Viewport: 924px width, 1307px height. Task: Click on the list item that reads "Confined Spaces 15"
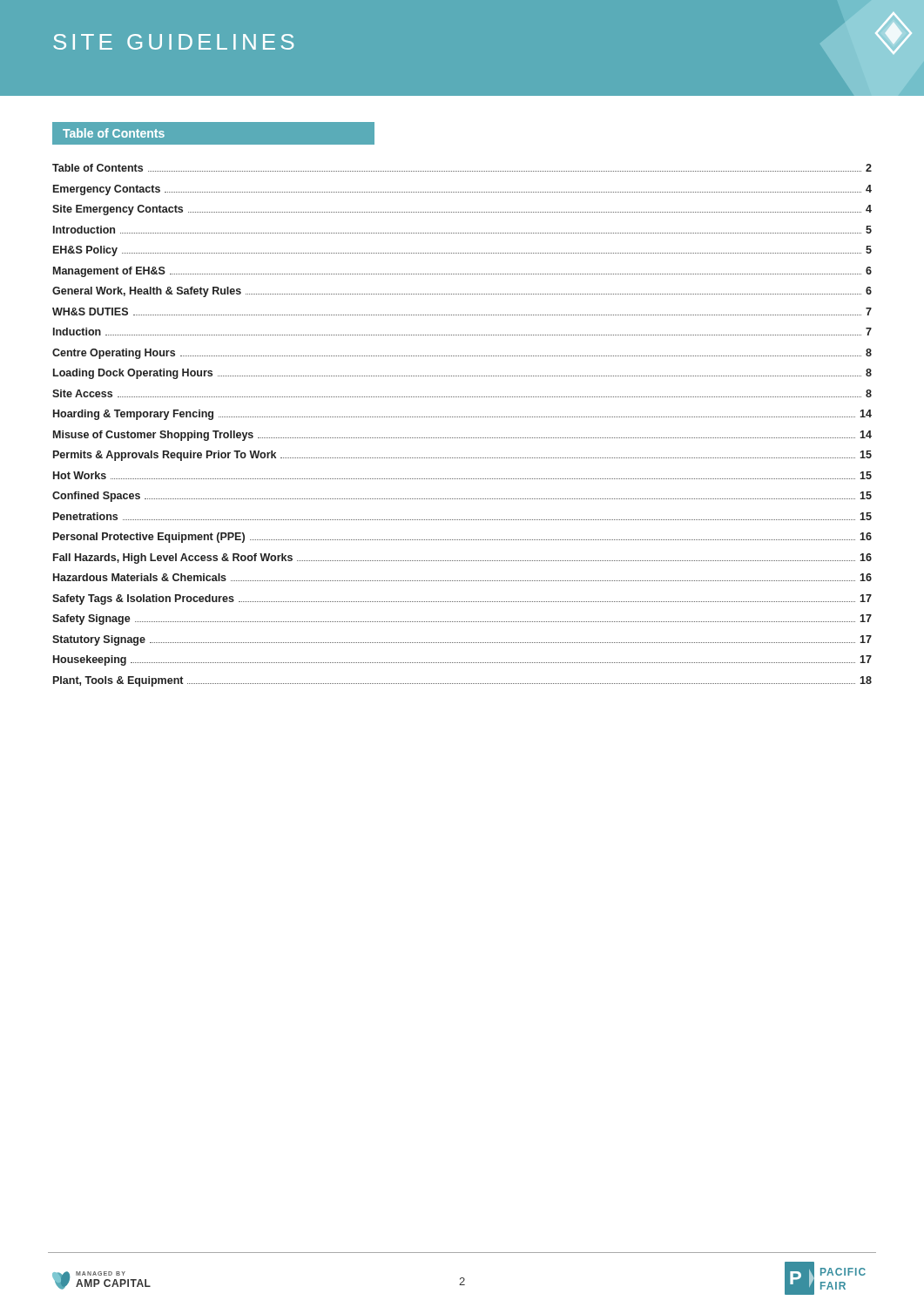[x=462, y=496]
